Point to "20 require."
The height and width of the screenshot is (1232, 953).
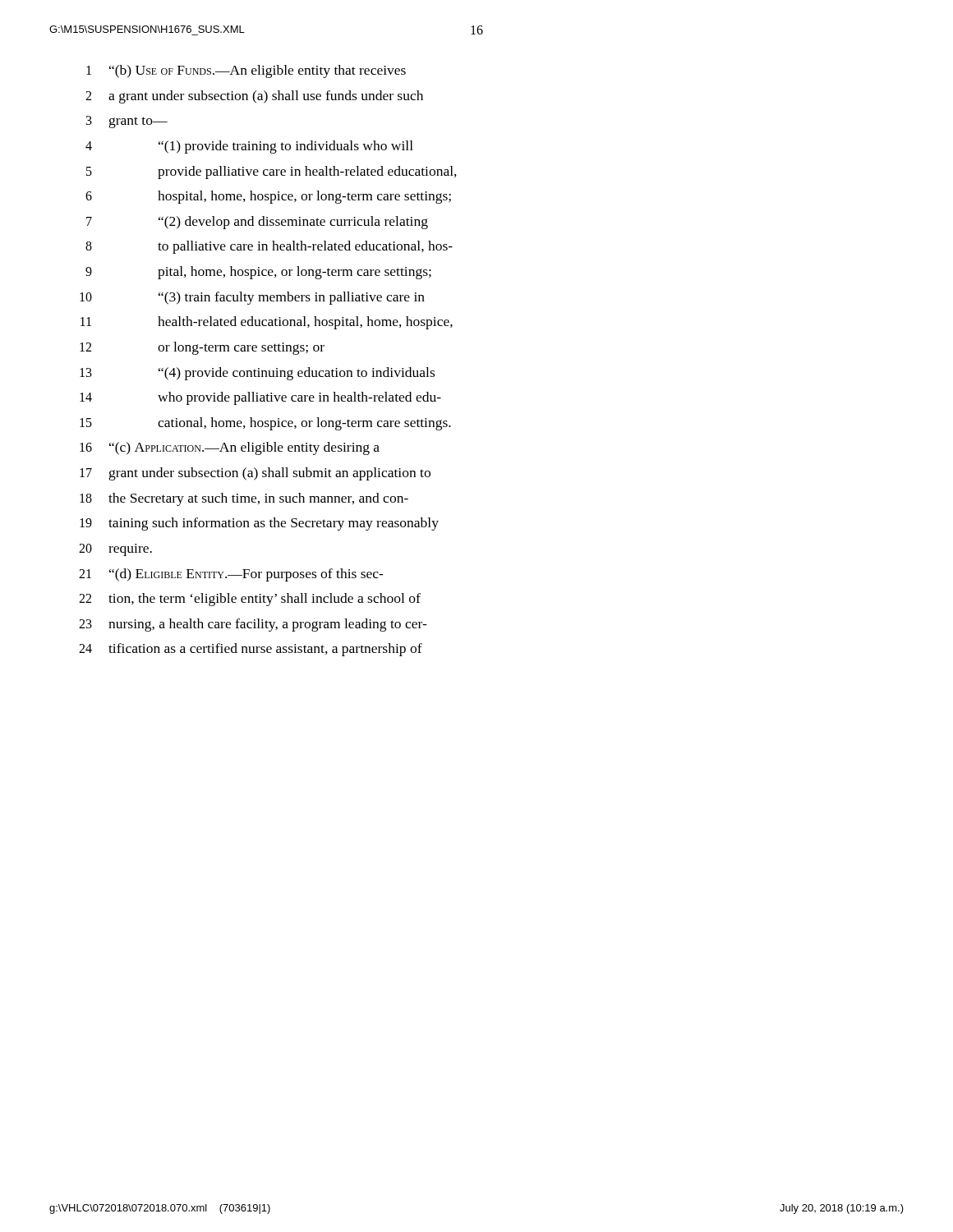click(115, 550)
